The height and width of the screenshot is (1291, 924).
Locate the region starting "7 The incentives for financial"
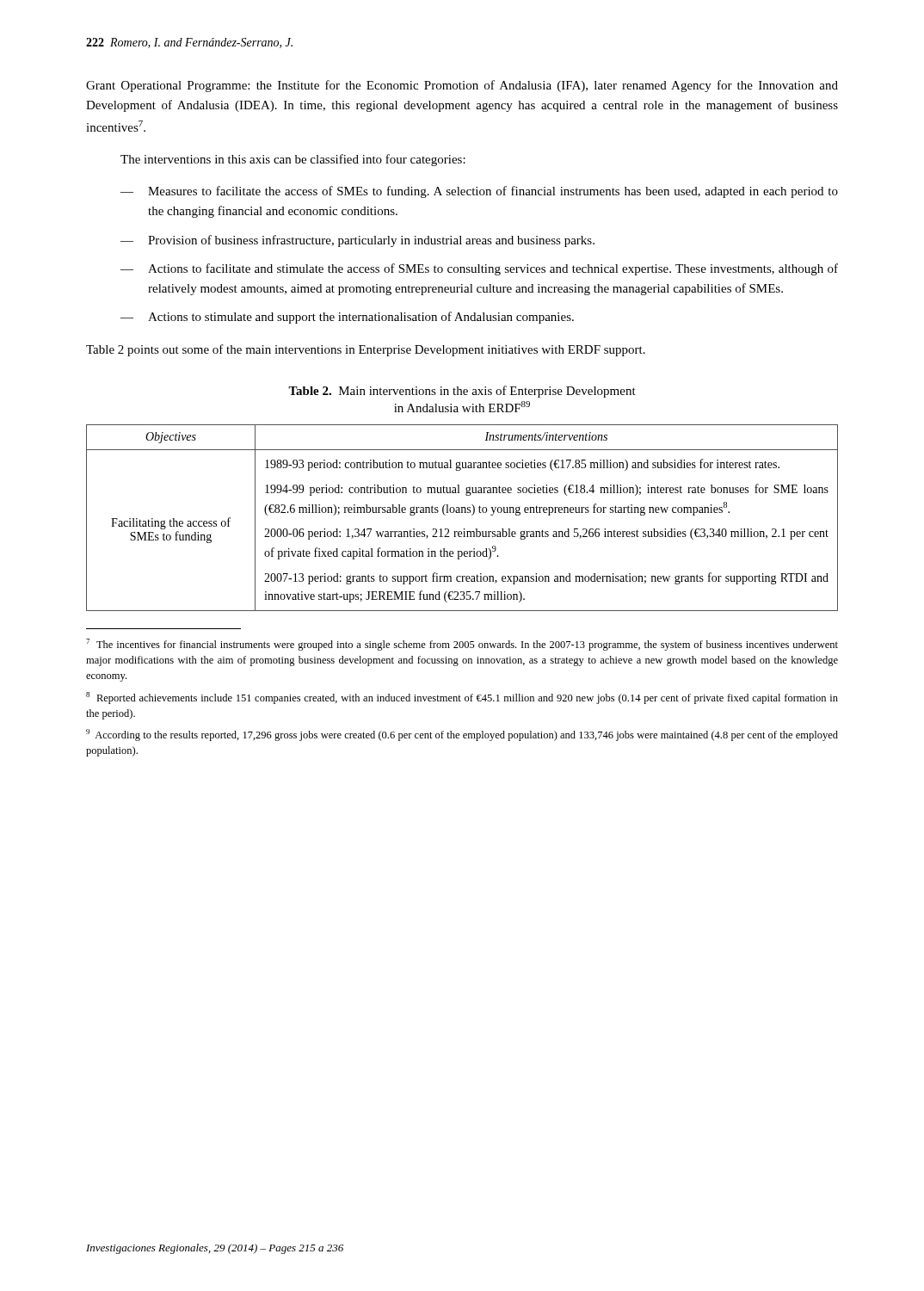(x=462, y=660)
